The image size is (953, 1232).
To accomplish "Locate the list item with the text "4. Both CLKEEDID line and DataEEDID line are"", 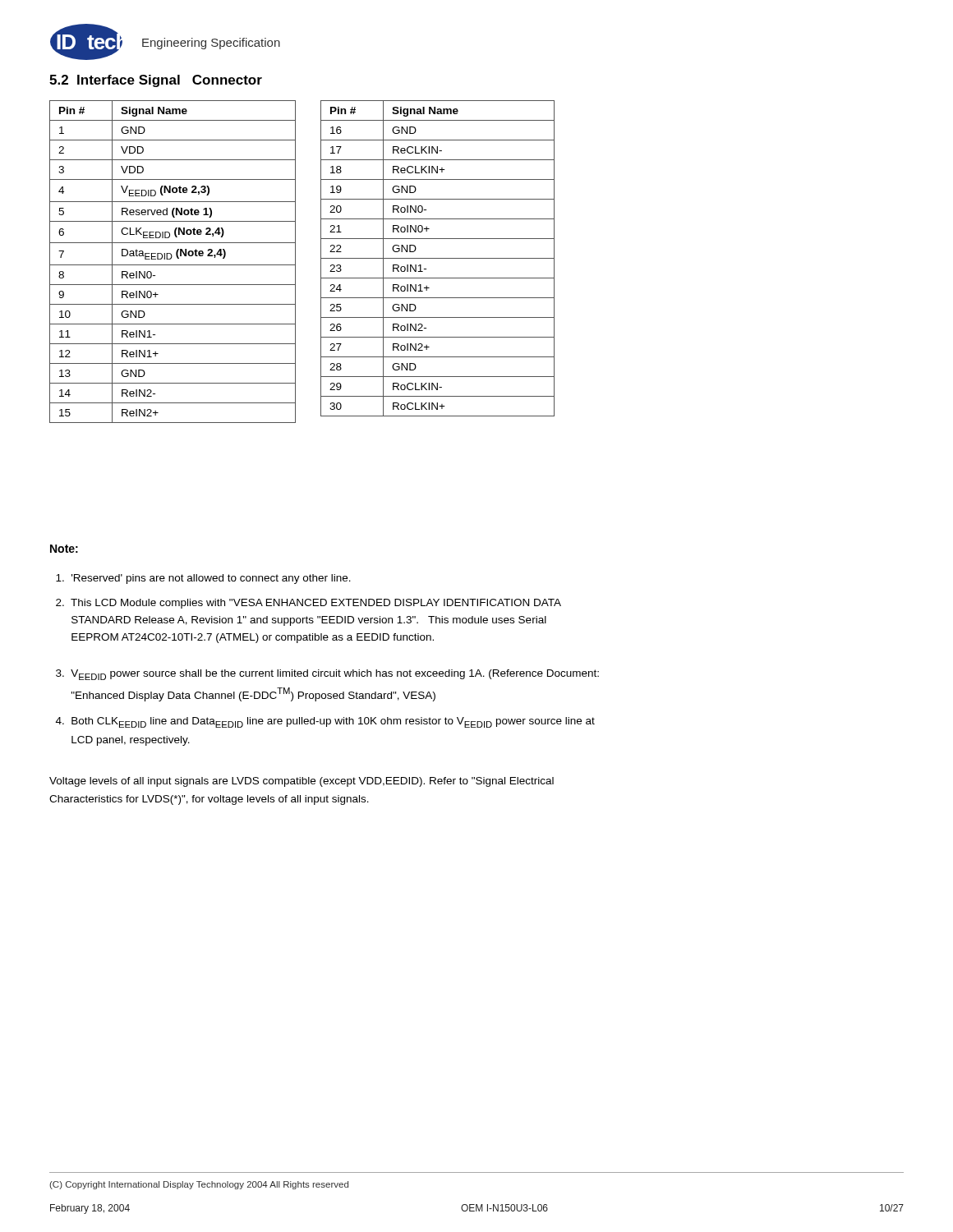I will click(322, 730).
